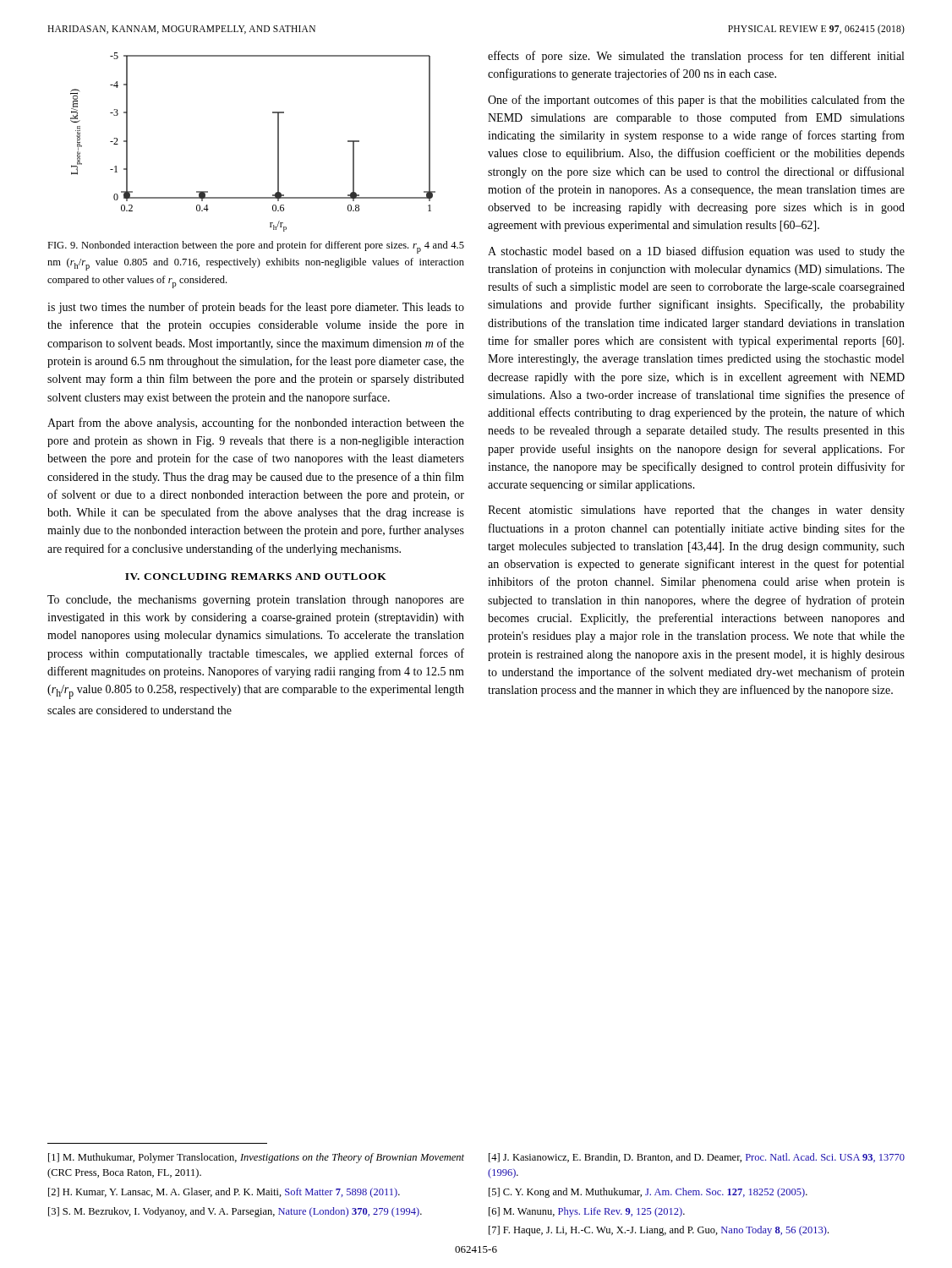
Task: Where is the passage that starts "[7] F. Haque, J. Li, H.-C. Wu, X.-J."?
Action: [659, 1230]
